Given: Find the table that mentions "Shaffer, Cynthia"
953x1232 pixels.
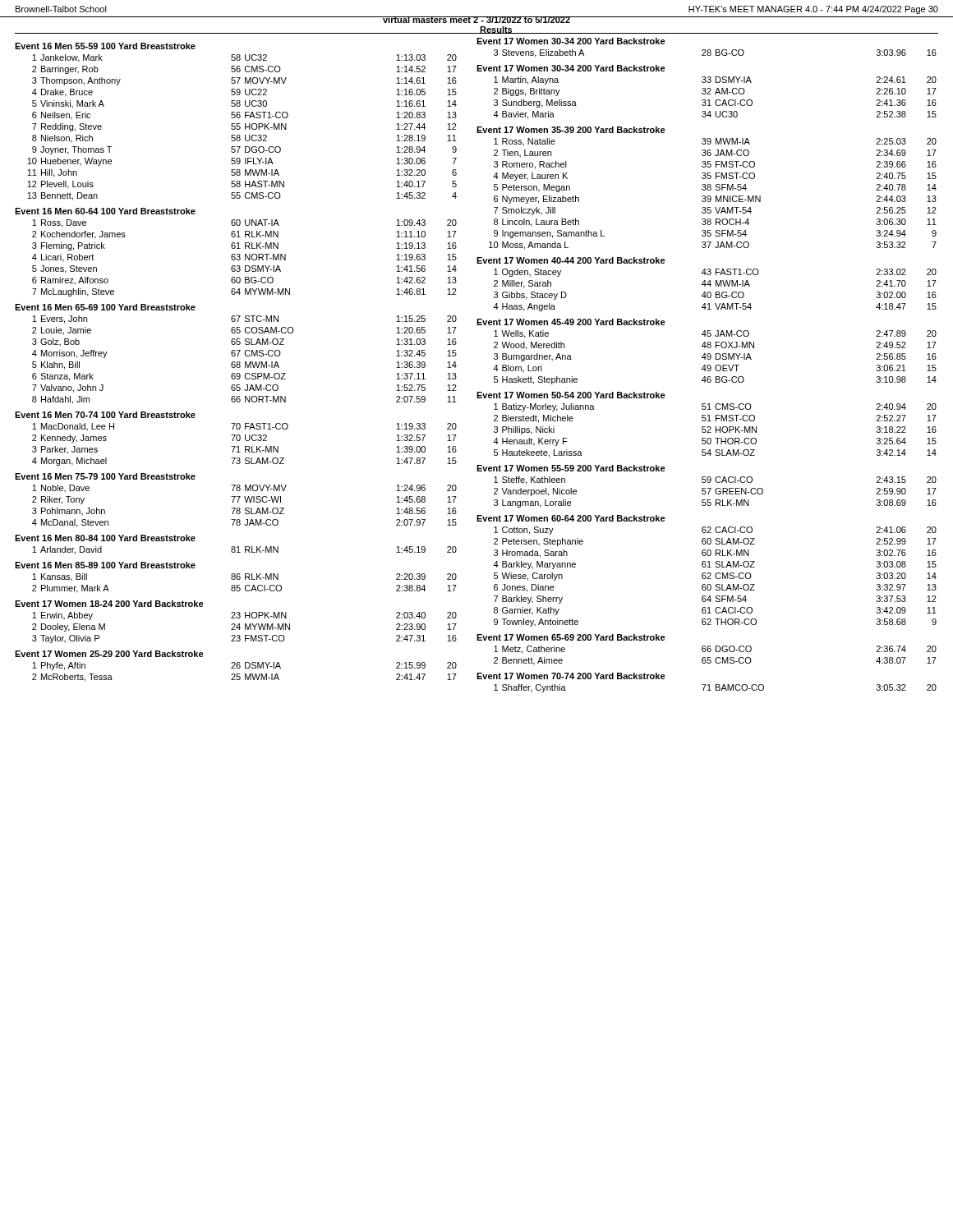Looking at the screenshot, I should [x=707, y=687].
